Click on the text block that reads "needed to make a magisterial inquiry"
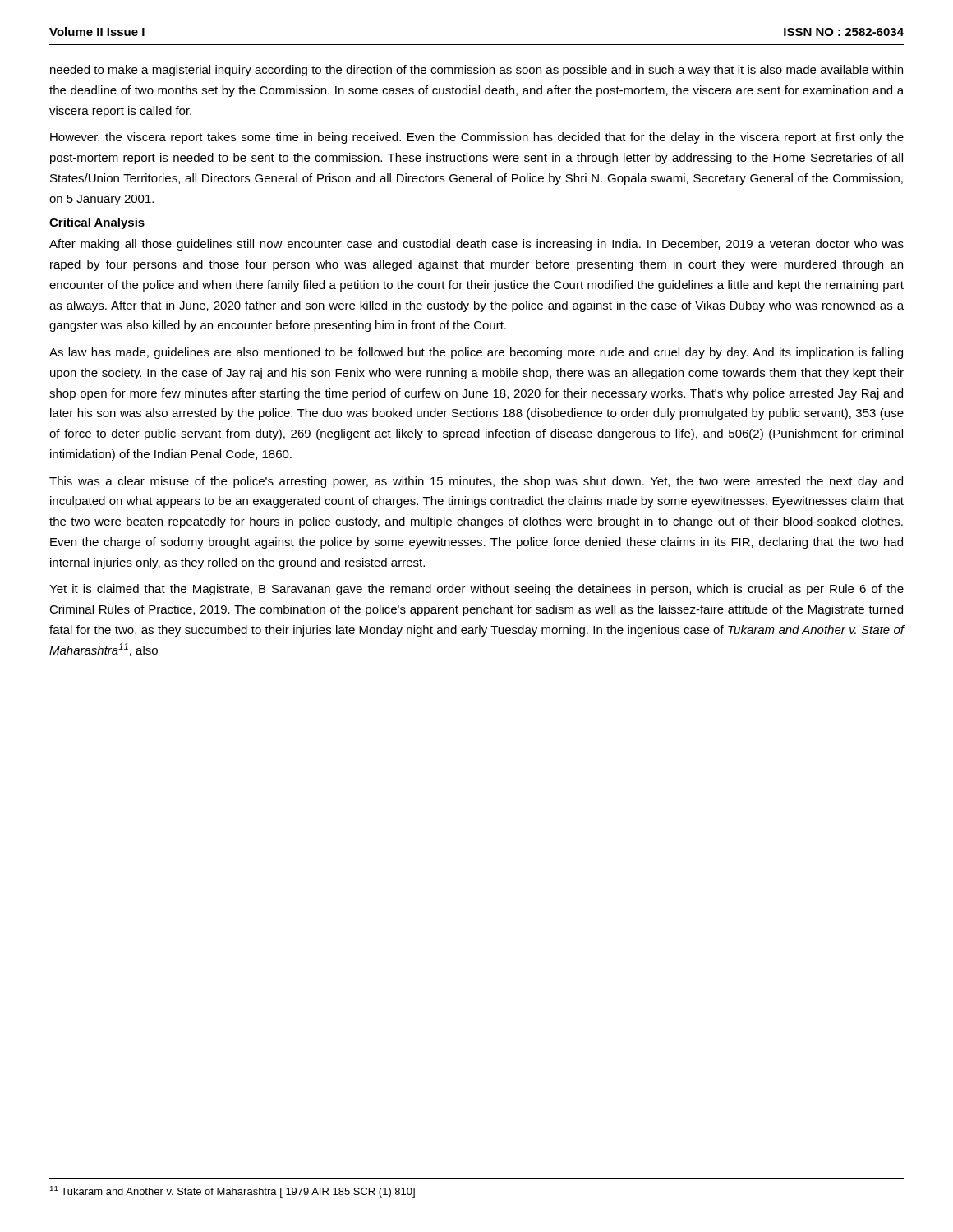 (476, 90)
